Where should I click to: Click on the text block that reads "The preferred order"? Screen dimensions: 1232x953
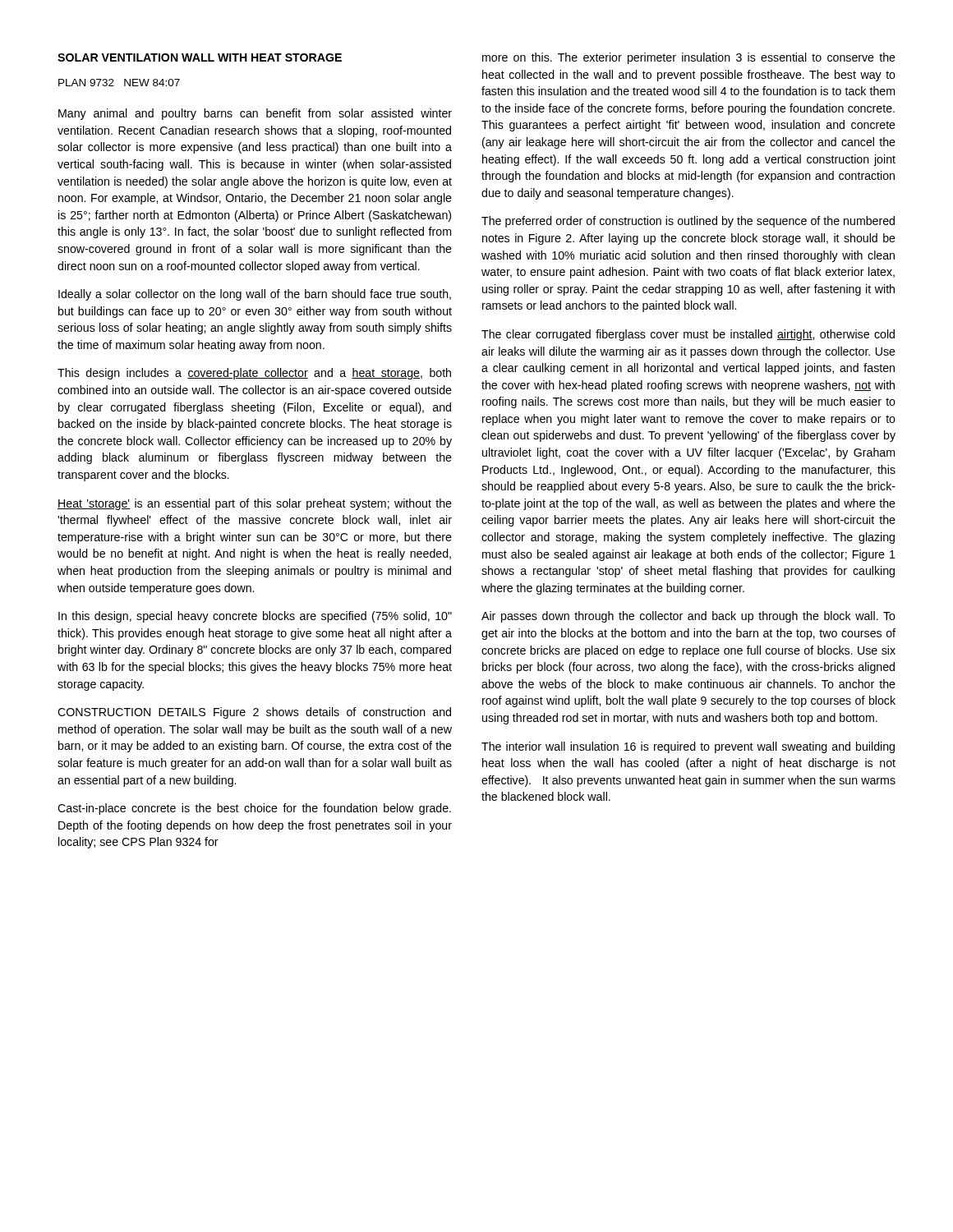pyautogui.click(x=688, y=263)
